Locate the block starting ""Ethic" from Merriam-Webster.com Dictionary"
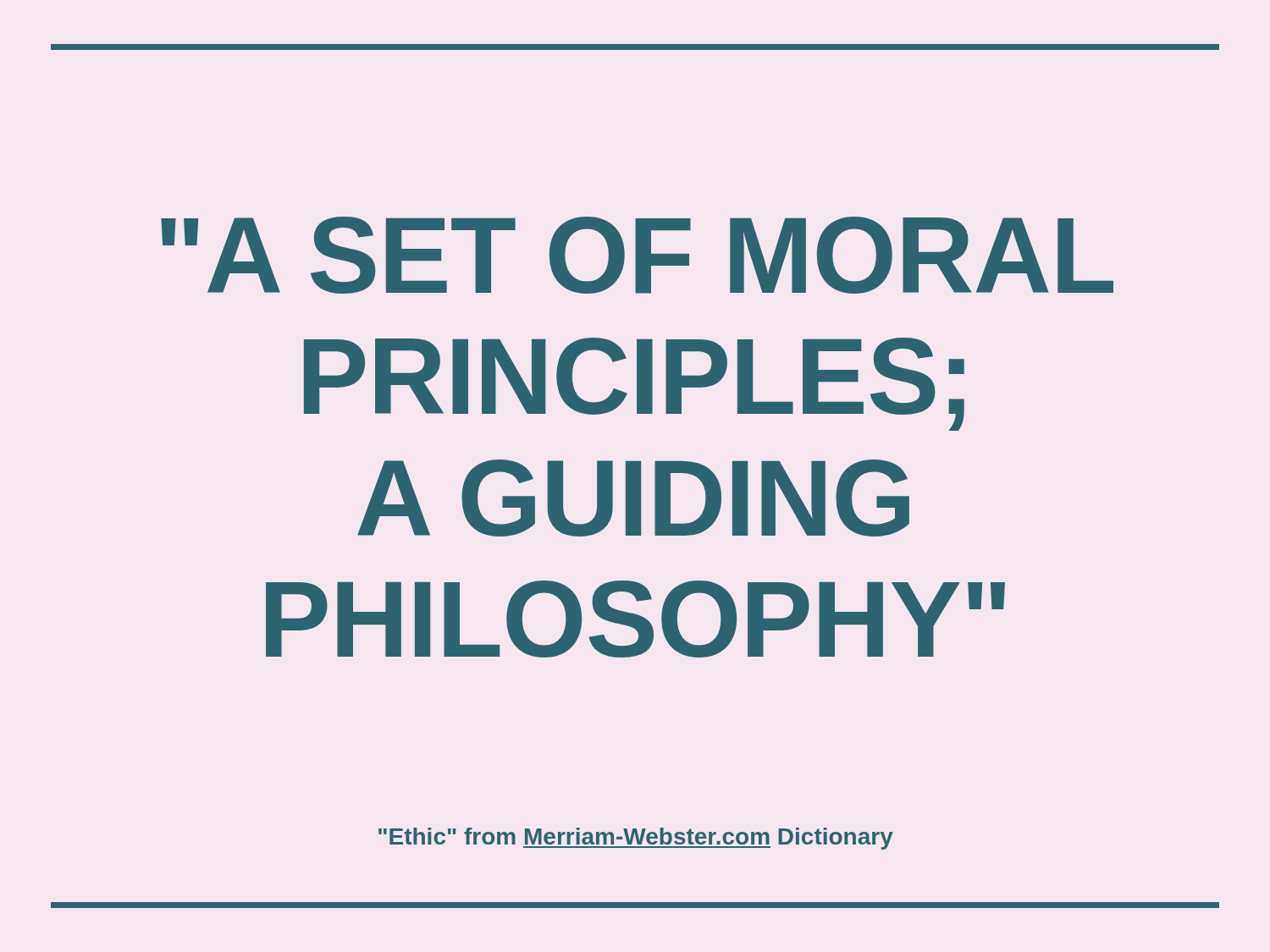 point(635,836)
